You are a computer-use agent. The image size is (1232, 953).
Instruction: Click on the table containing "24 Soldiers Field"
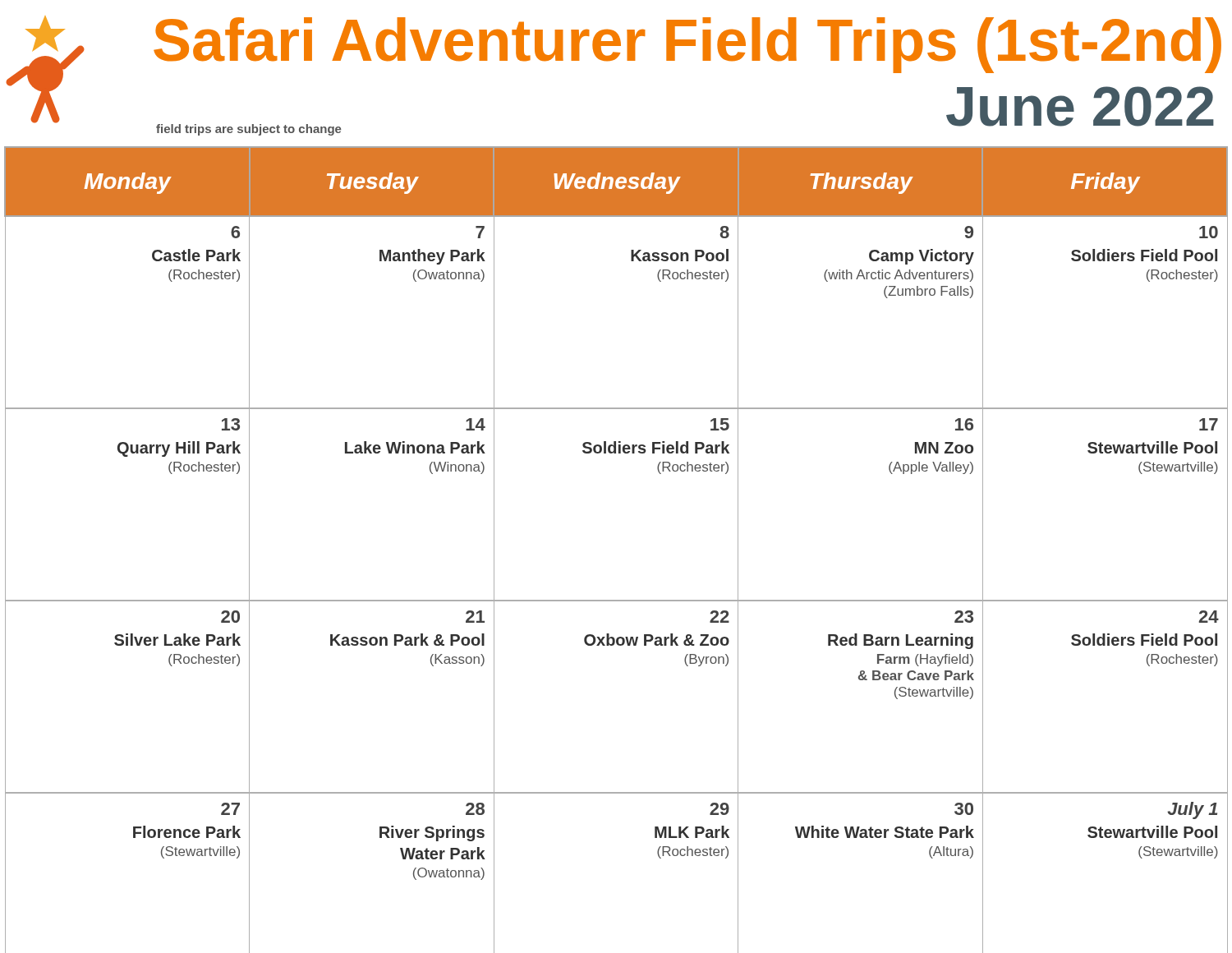coord(616,545)
